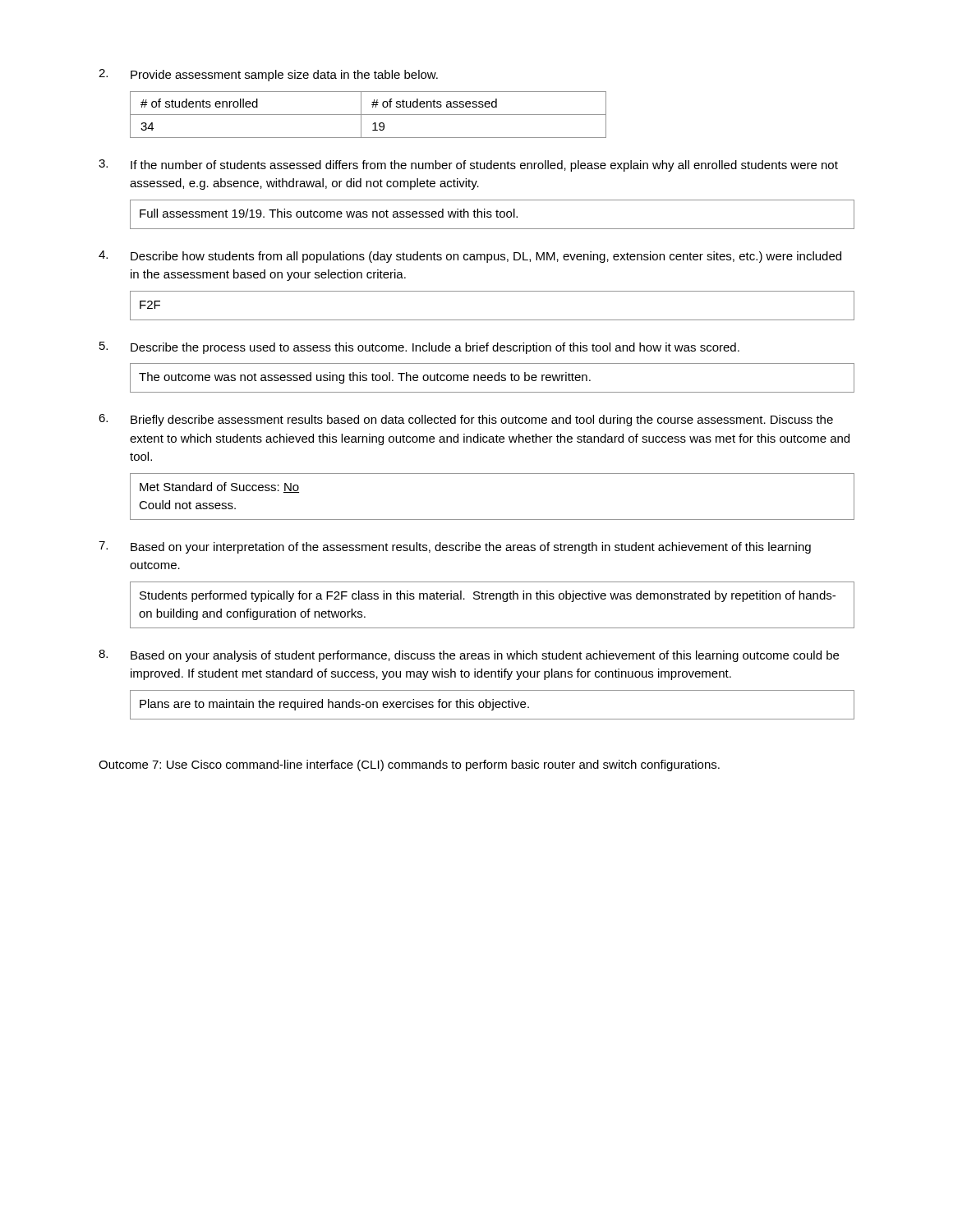Click the passage that begins "Outcome 7: Use Cisco command-line"
Image resolution: width=953 pixels, height=1232 pixels.
(x=410, y=764)
